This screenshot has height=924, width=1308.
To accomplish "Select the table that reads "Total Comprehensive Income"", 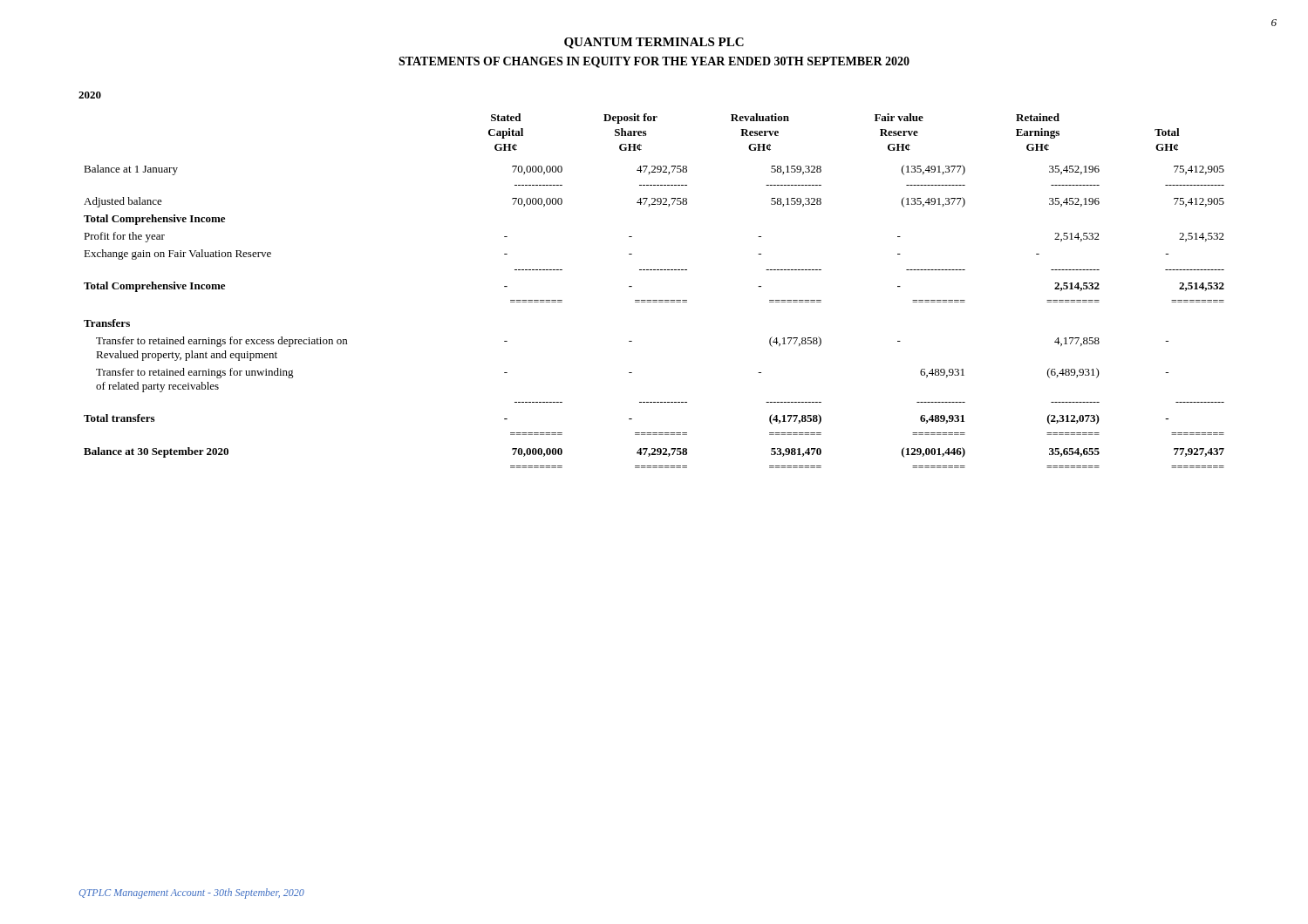I will 654,281.
